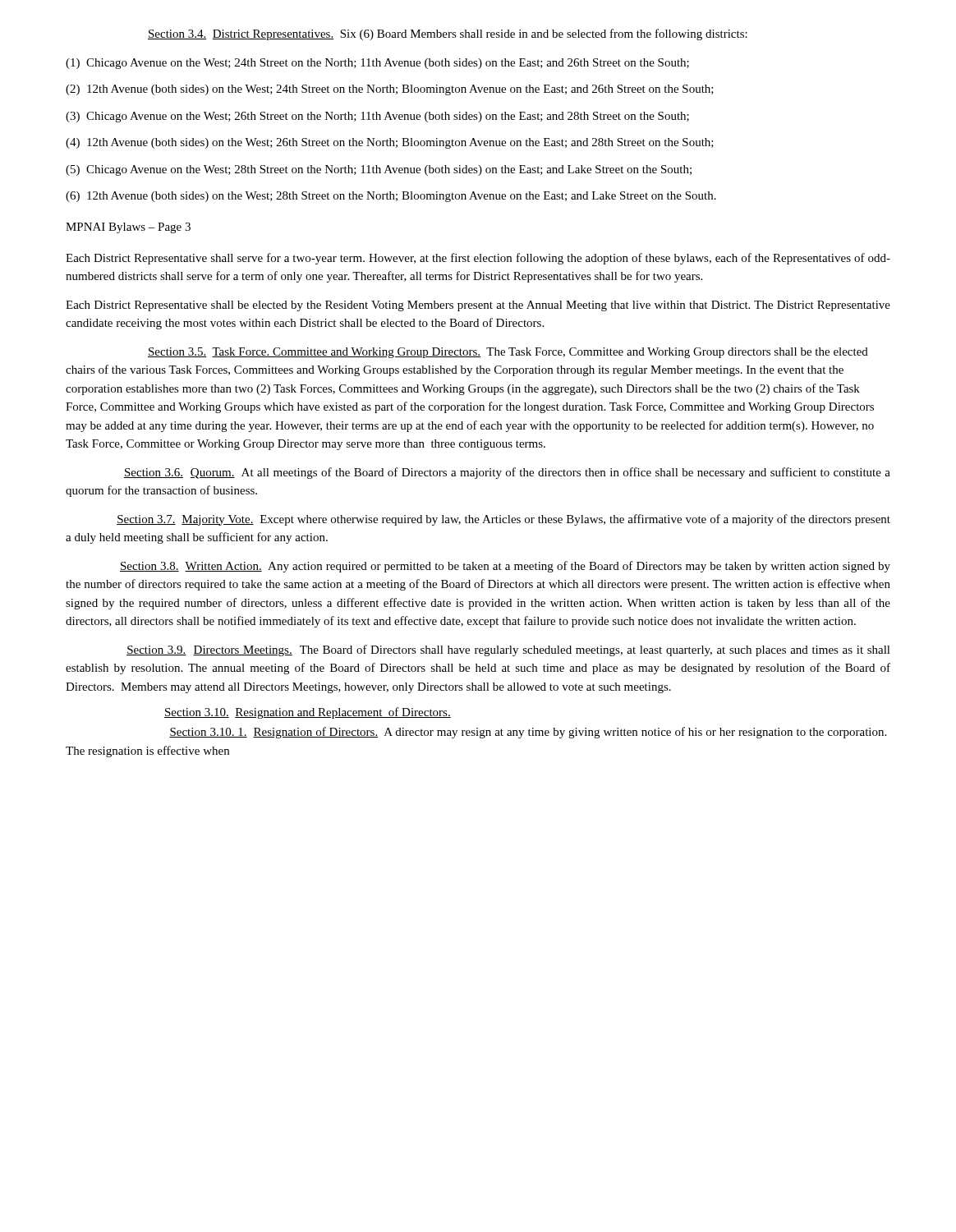
Task: Navigate to the text starting "(3) Chicago Avenue"
Action: pyautogui.click(x=378, y=115)
